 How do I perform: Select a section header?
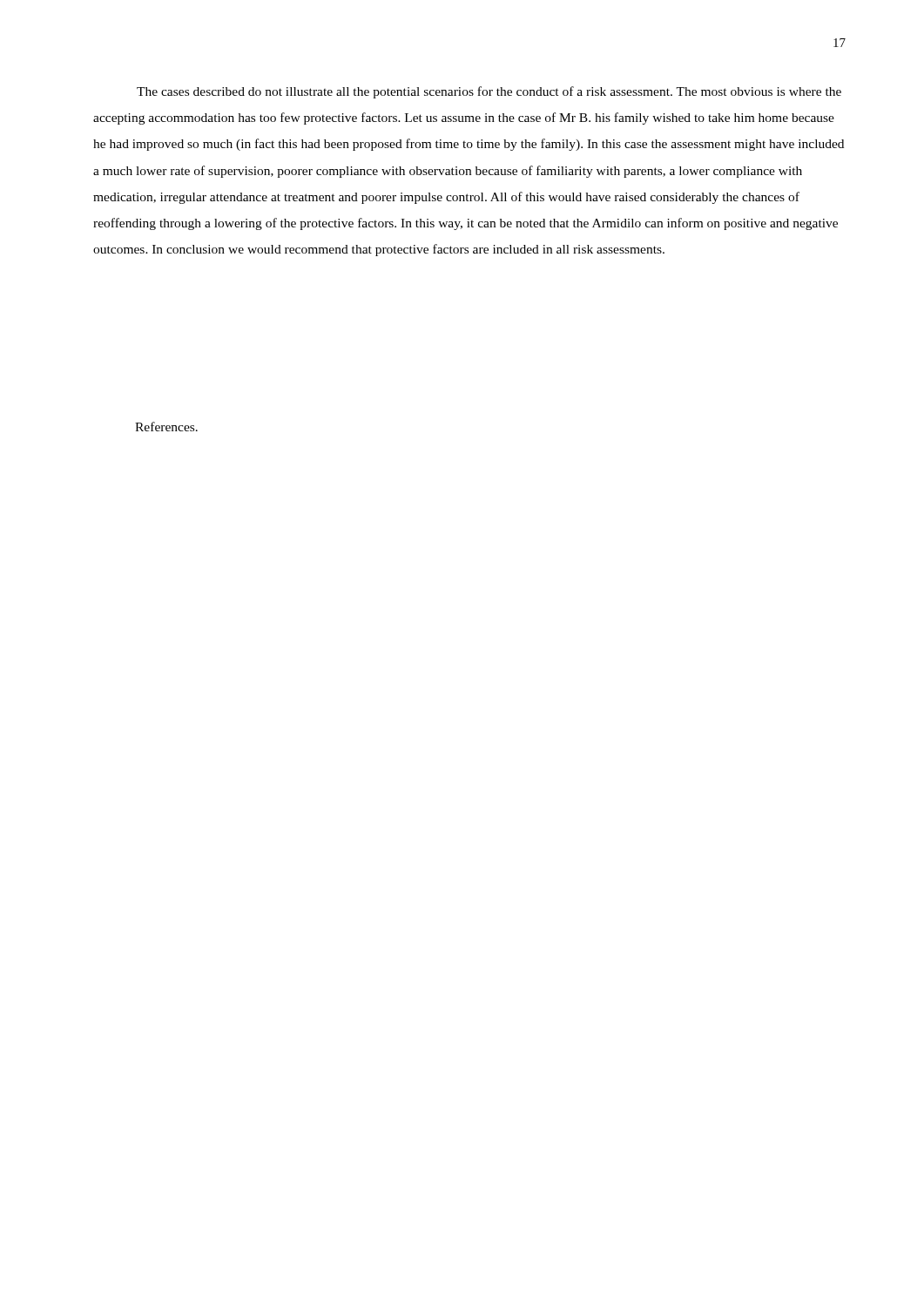pos(167,427)
